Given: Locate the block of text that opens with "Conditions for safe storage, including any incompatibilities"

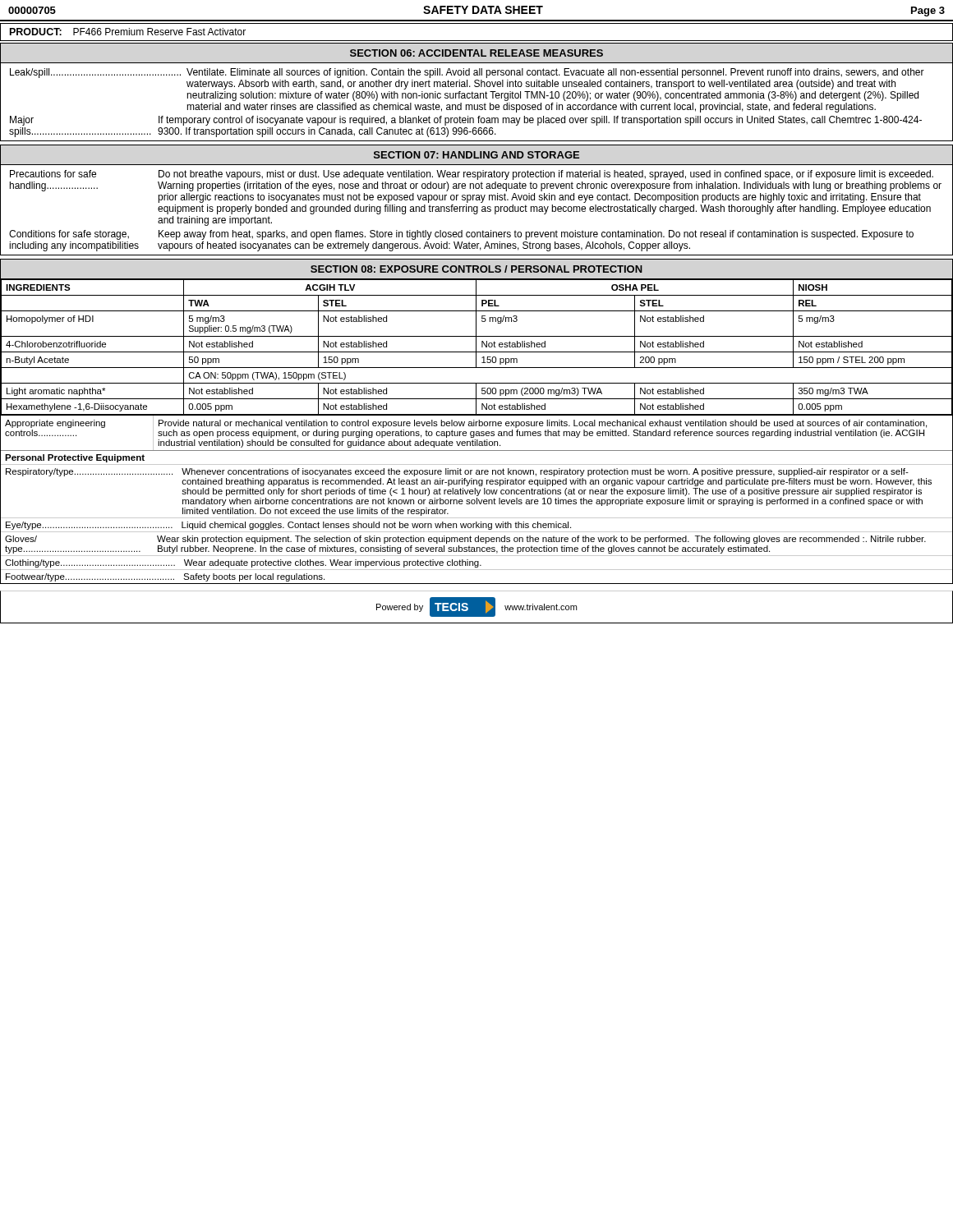Looking at the screenshot, I should tap(476, 240).
